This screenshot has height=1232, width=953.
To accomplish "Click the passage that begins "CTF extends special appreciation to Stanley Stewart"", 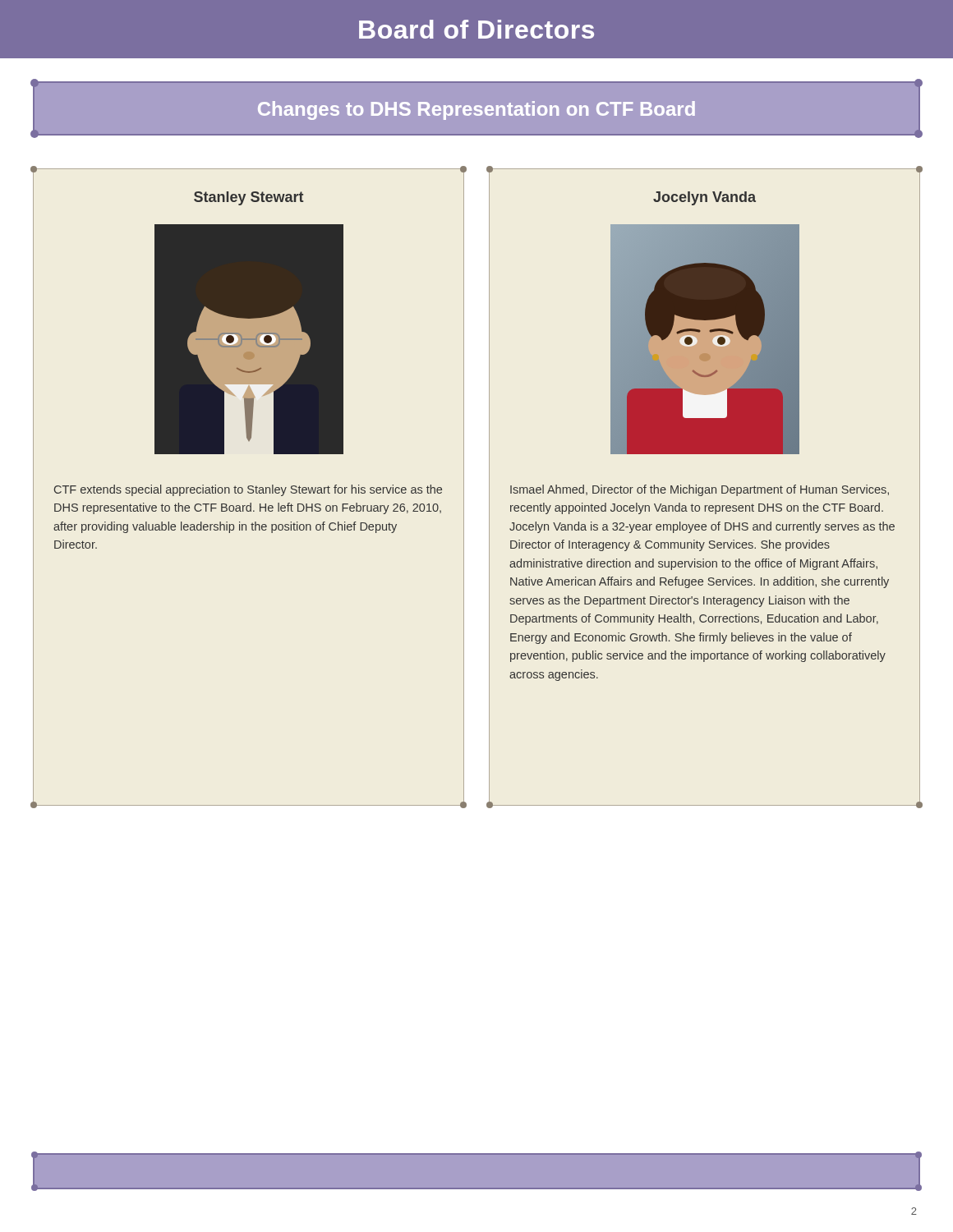I will 248,517.
